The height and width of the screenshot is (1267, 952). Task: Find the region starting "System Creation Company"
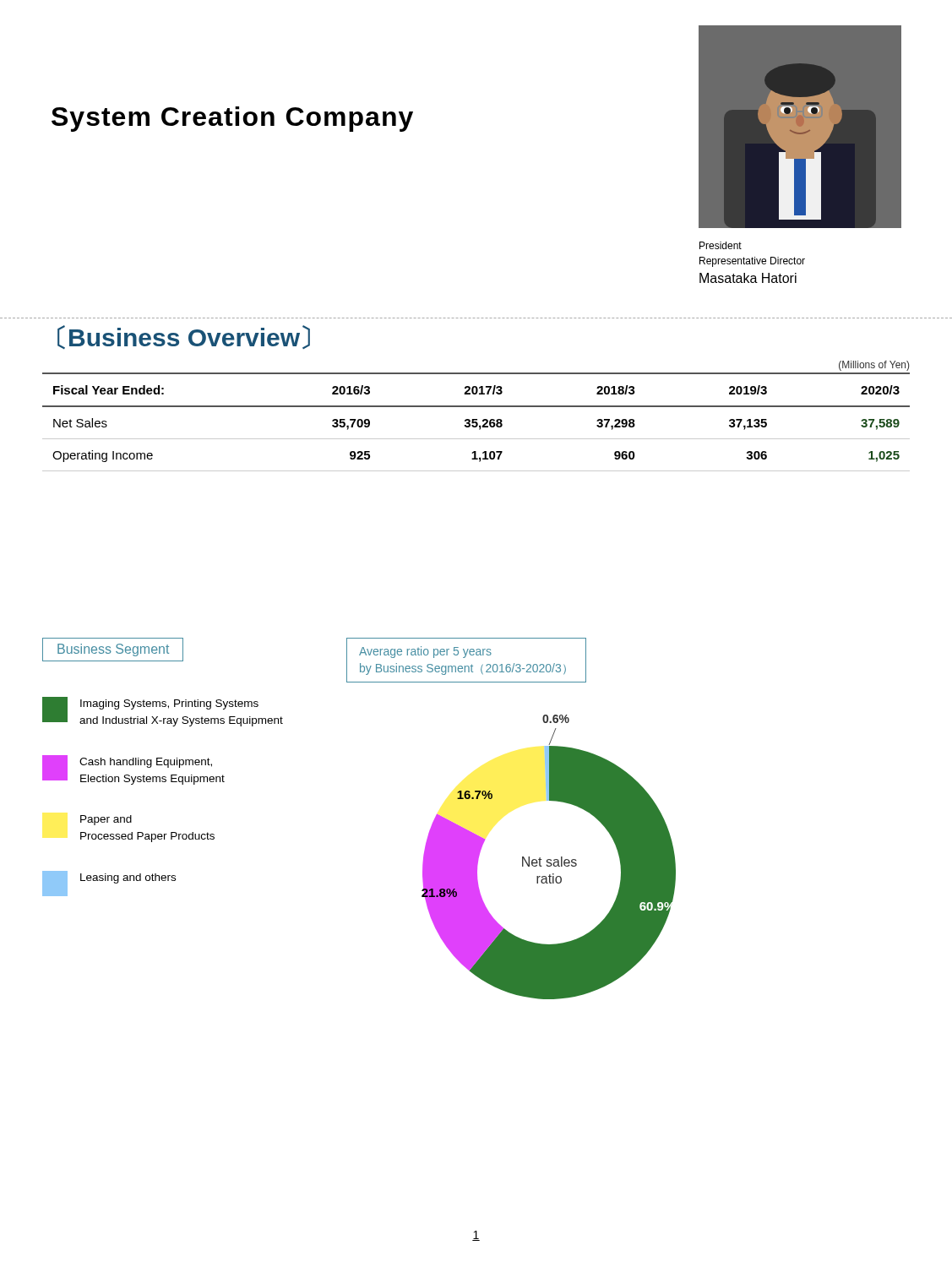(x=232, y=117)
